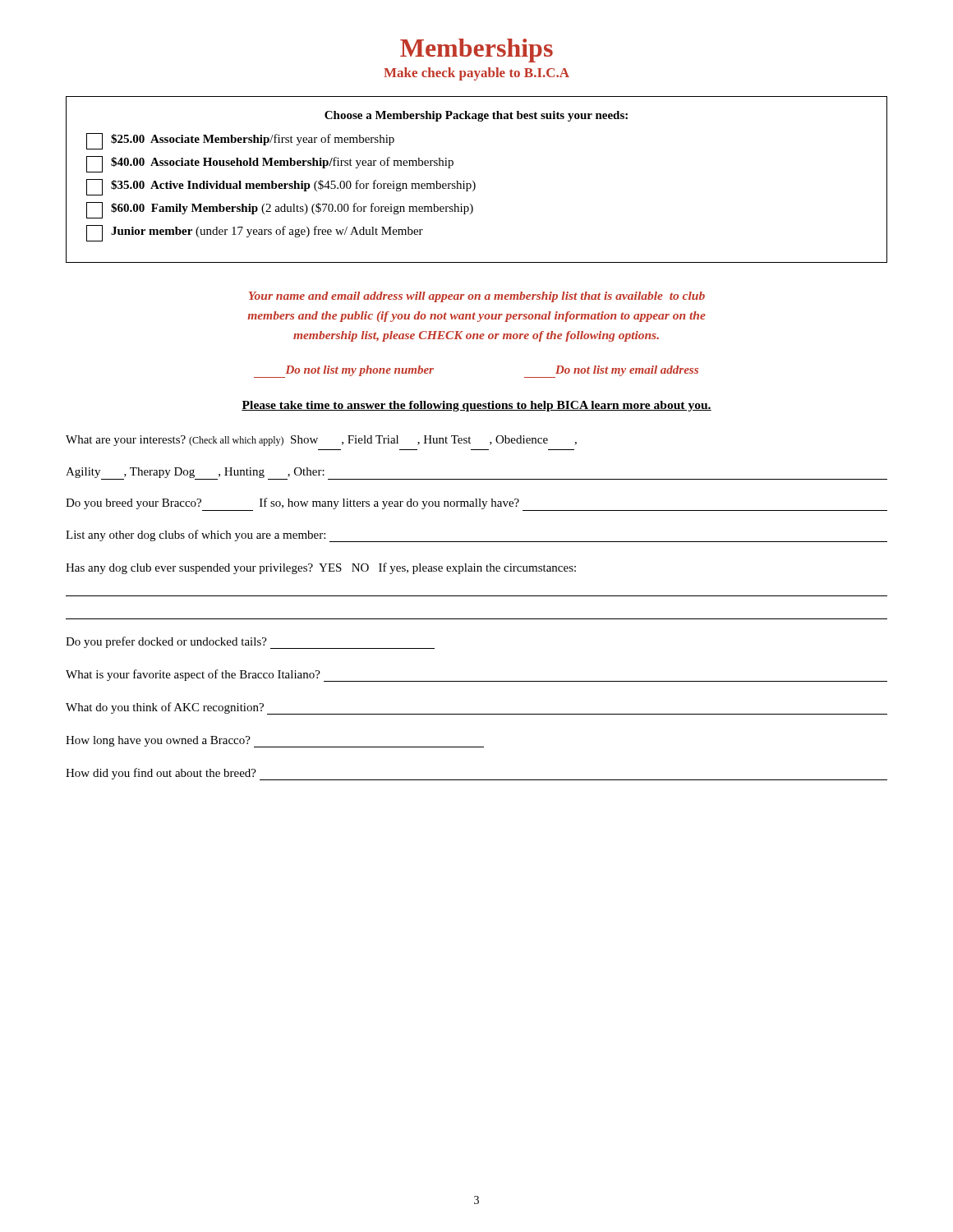Click on the text block that reads "List any other dog clubs of which you"
The image size is (953, 1232).
(x=476, y=534)
